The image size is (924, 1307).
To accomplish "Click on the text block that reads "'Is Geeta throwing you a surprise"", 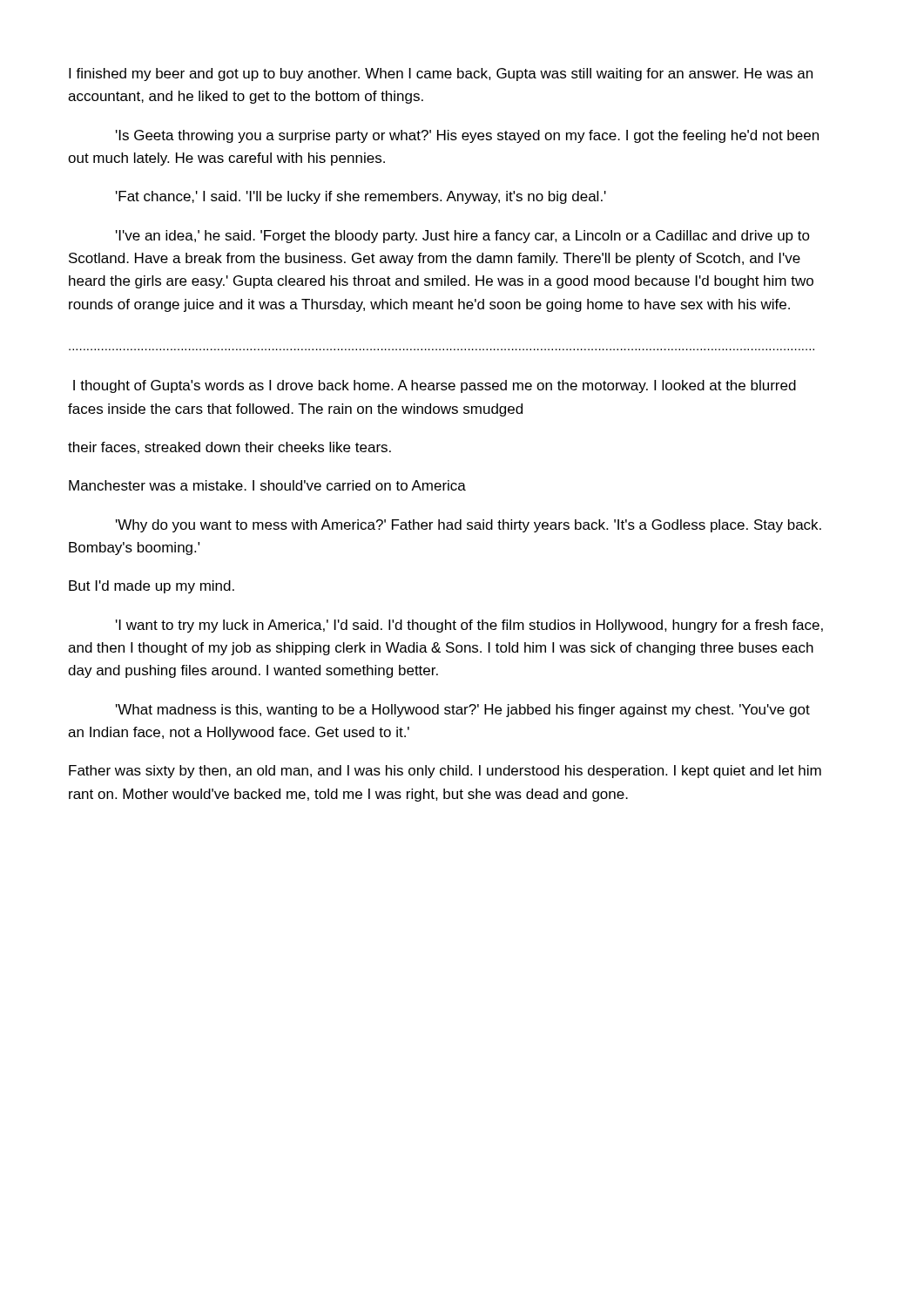I will (444, 147).
